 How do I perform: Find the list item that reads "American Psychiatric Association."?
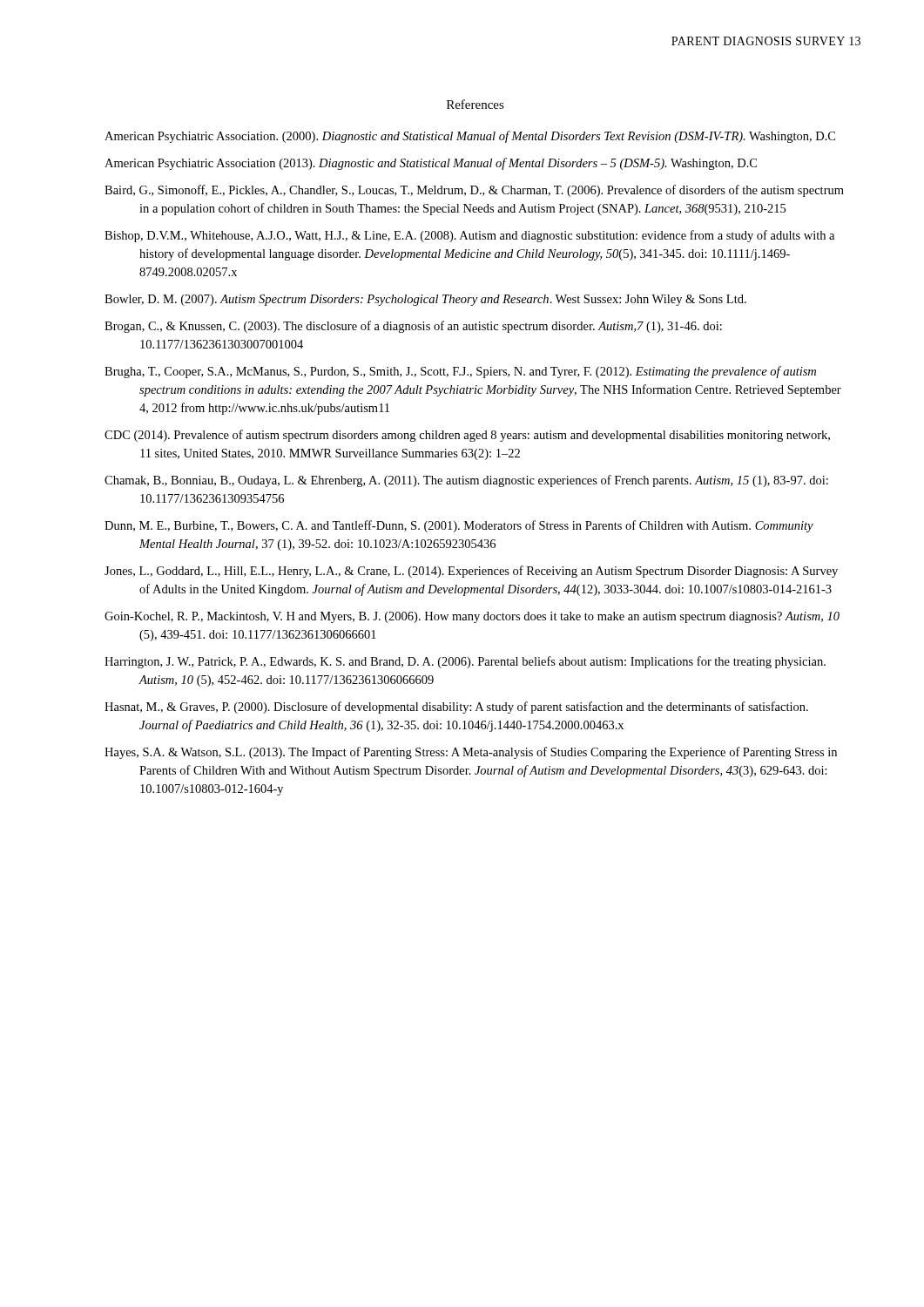[x=470, y=136]
